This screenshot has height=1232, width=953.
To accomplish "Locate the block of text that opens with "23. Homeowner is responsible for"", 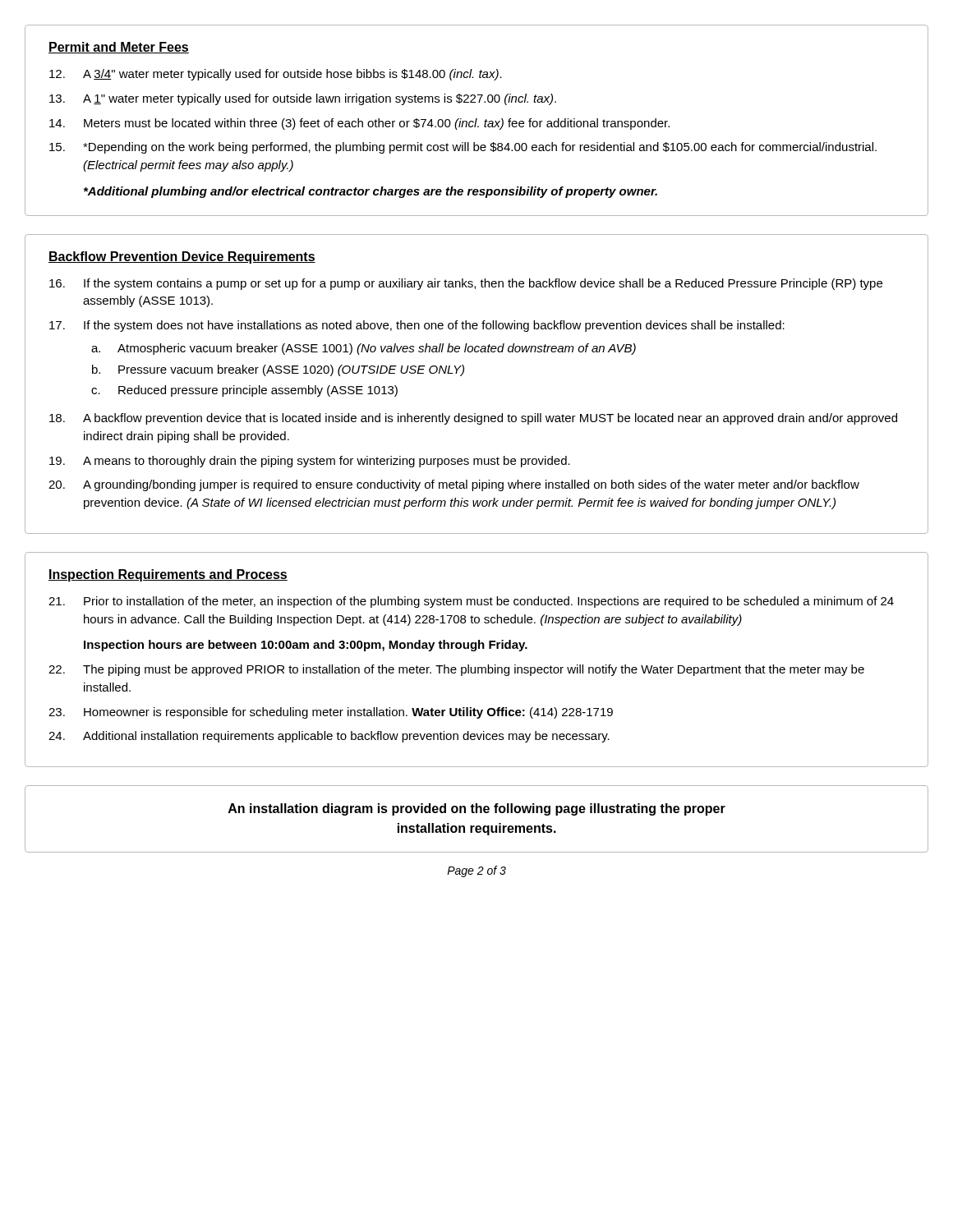I will click(x=476, y=712).
